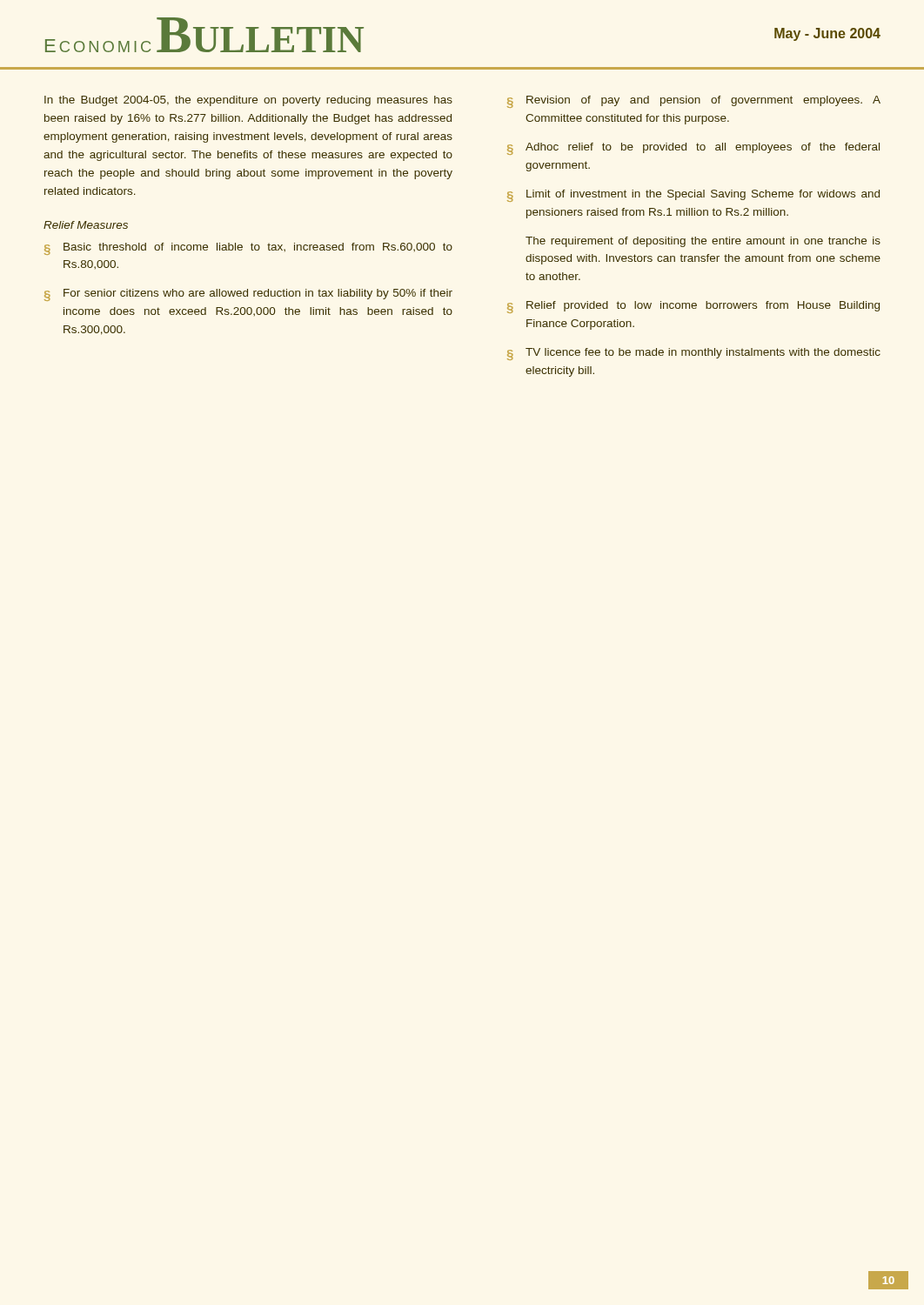
Task: Point to the block beginning "In the Budget"
Action: coord(248,145)
